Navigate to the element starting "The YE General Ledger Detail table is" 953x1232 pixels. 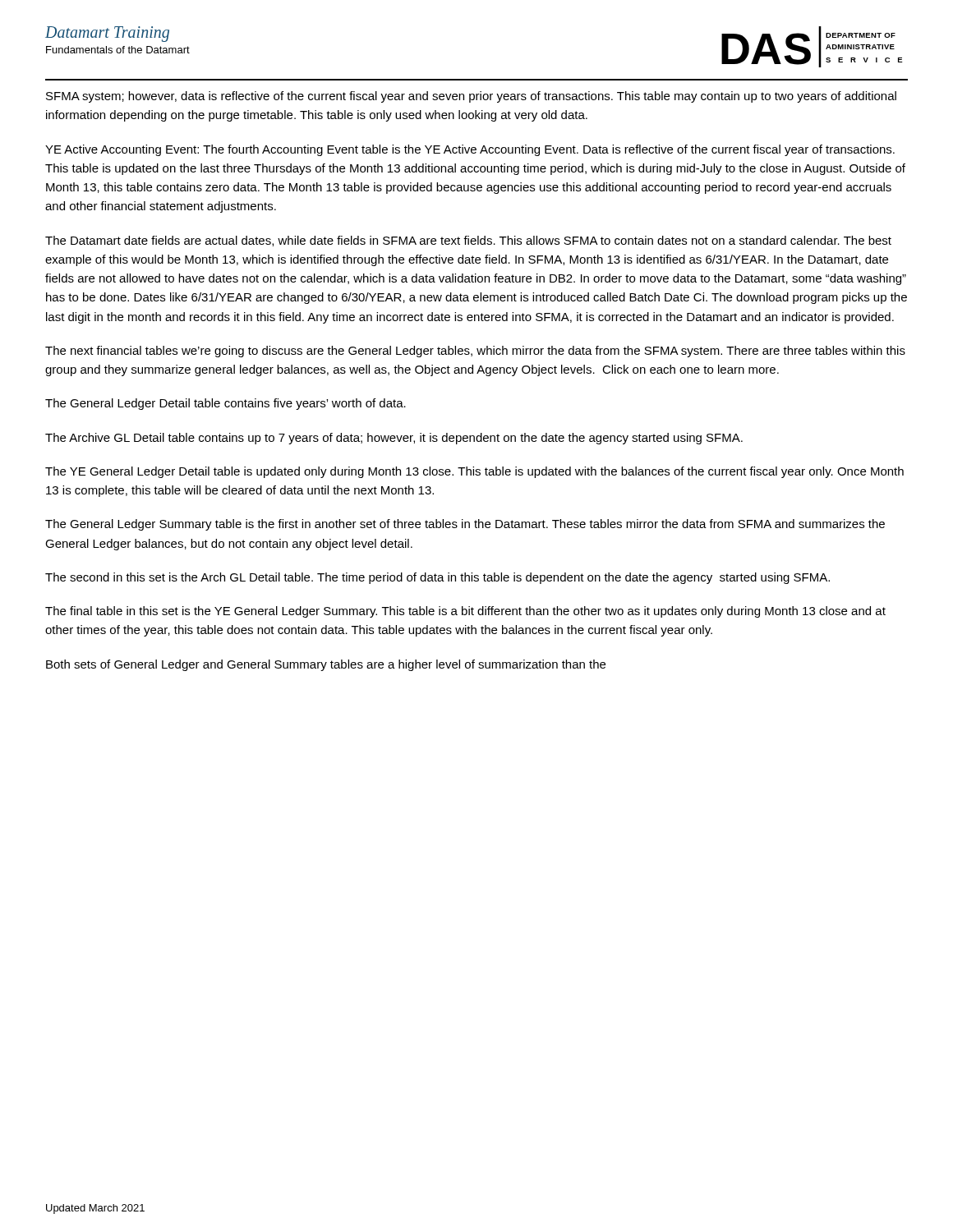(x=475, y=480)
